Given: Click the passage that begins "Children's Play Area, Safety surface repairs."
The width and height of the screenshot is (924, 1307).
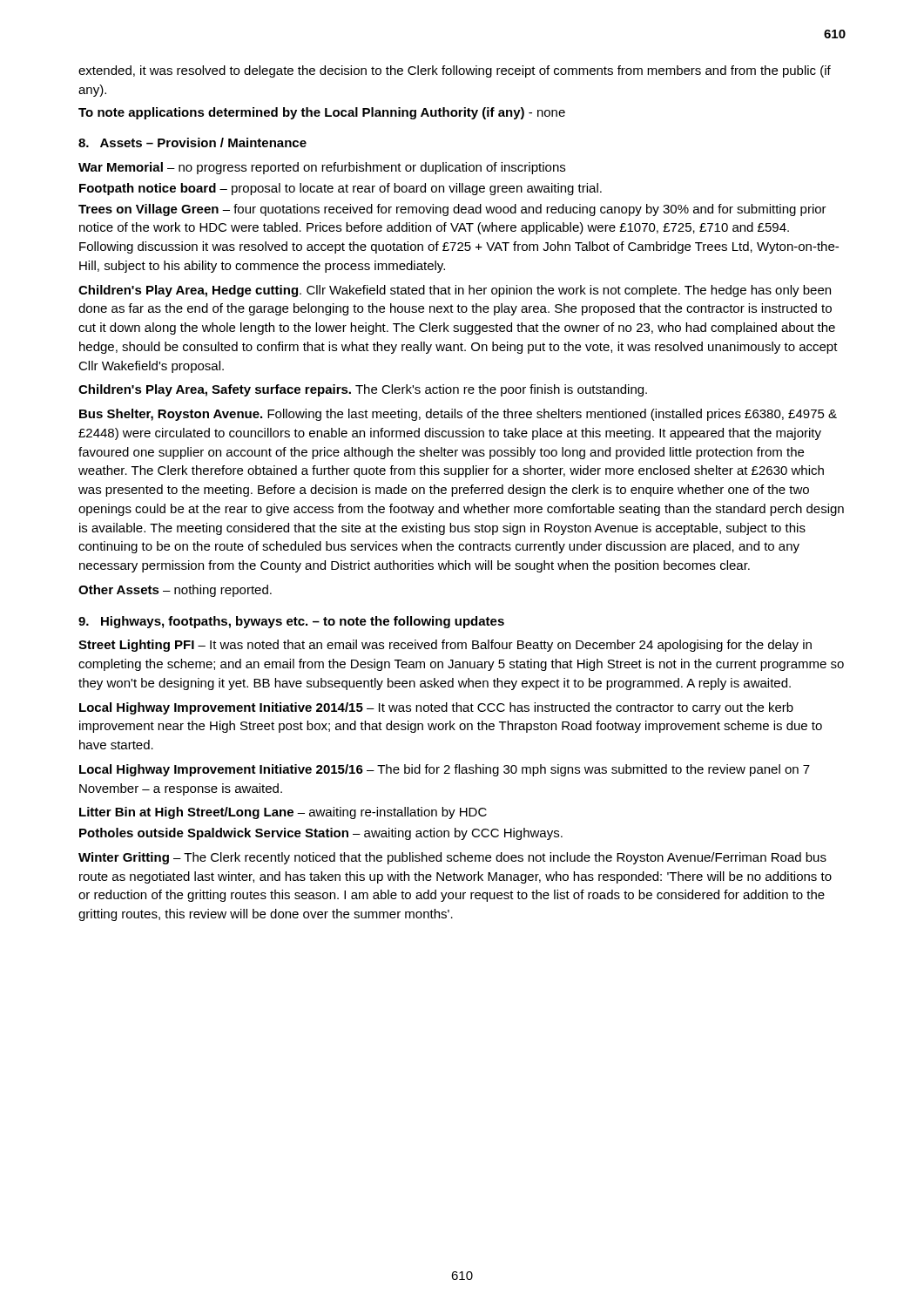Looking at the screenshot, I should pos(363,389).
